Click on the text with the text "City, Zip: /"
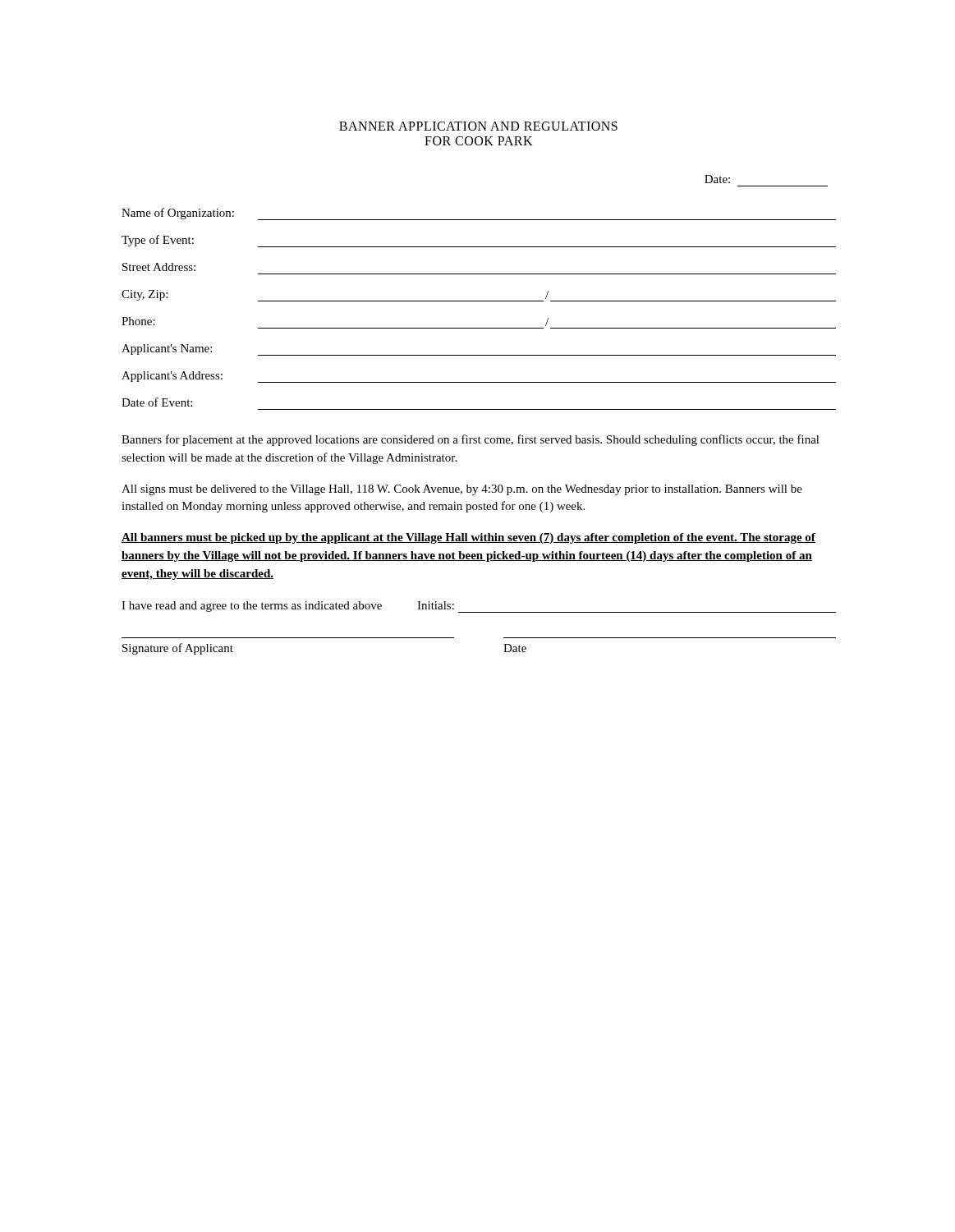The height and width of the screenshot is (1232, 955). click(x=479, y=294)
